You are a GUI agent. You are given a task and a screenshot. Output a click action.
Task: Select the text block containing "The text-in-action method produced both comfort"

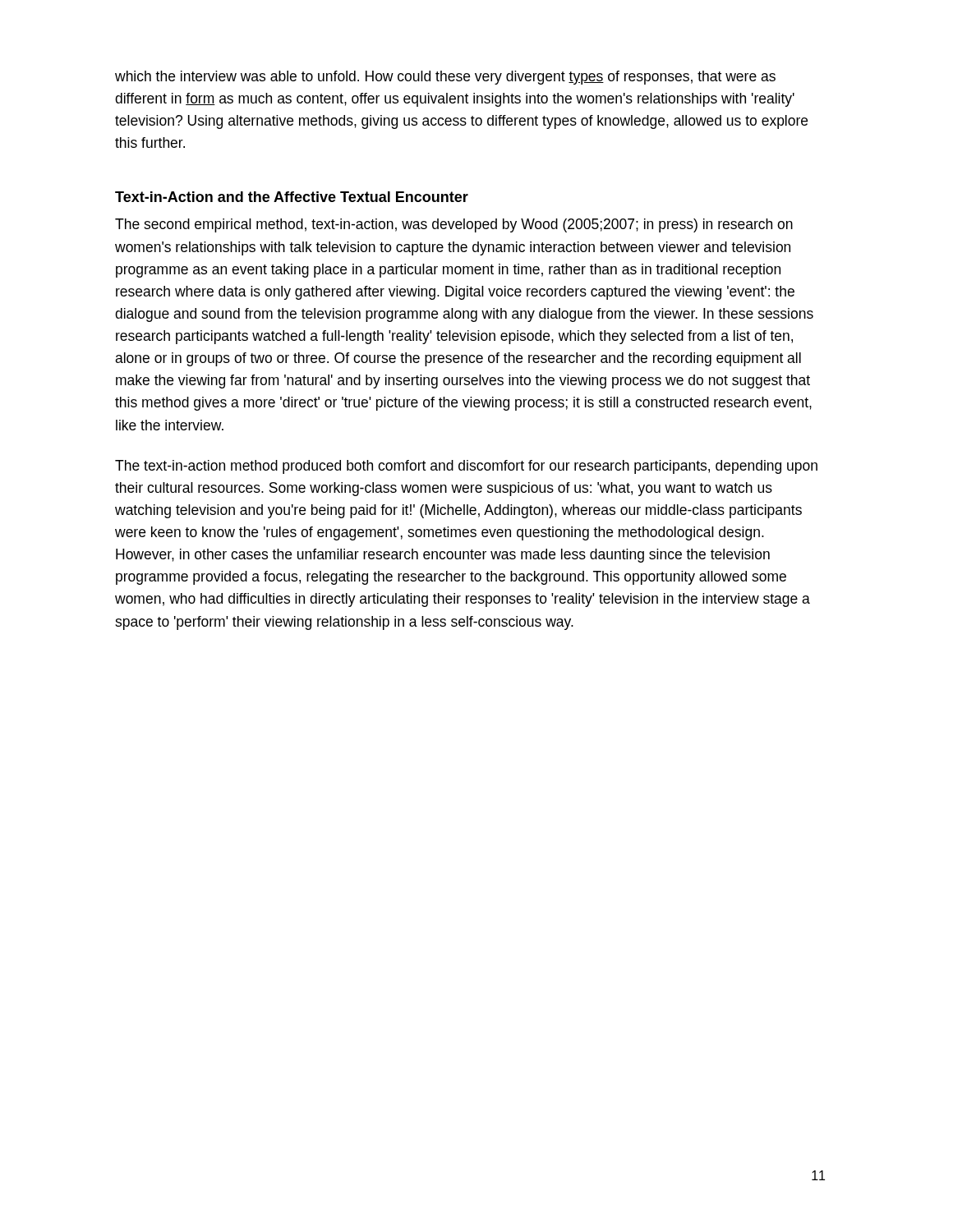[x=467, y=543]
